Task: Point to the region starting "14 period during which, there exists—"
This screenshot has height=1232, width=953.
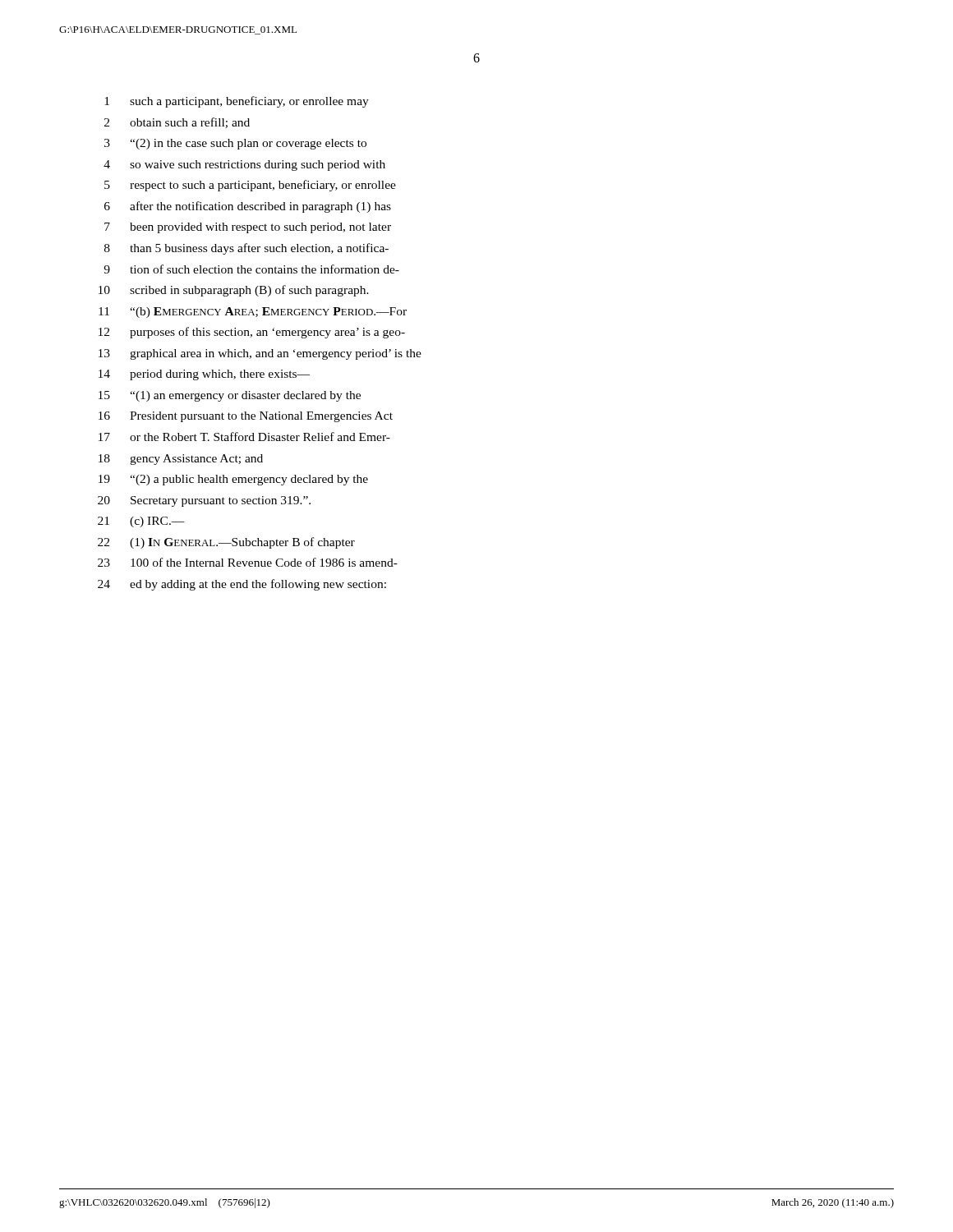Action: (x=204, y=375)
